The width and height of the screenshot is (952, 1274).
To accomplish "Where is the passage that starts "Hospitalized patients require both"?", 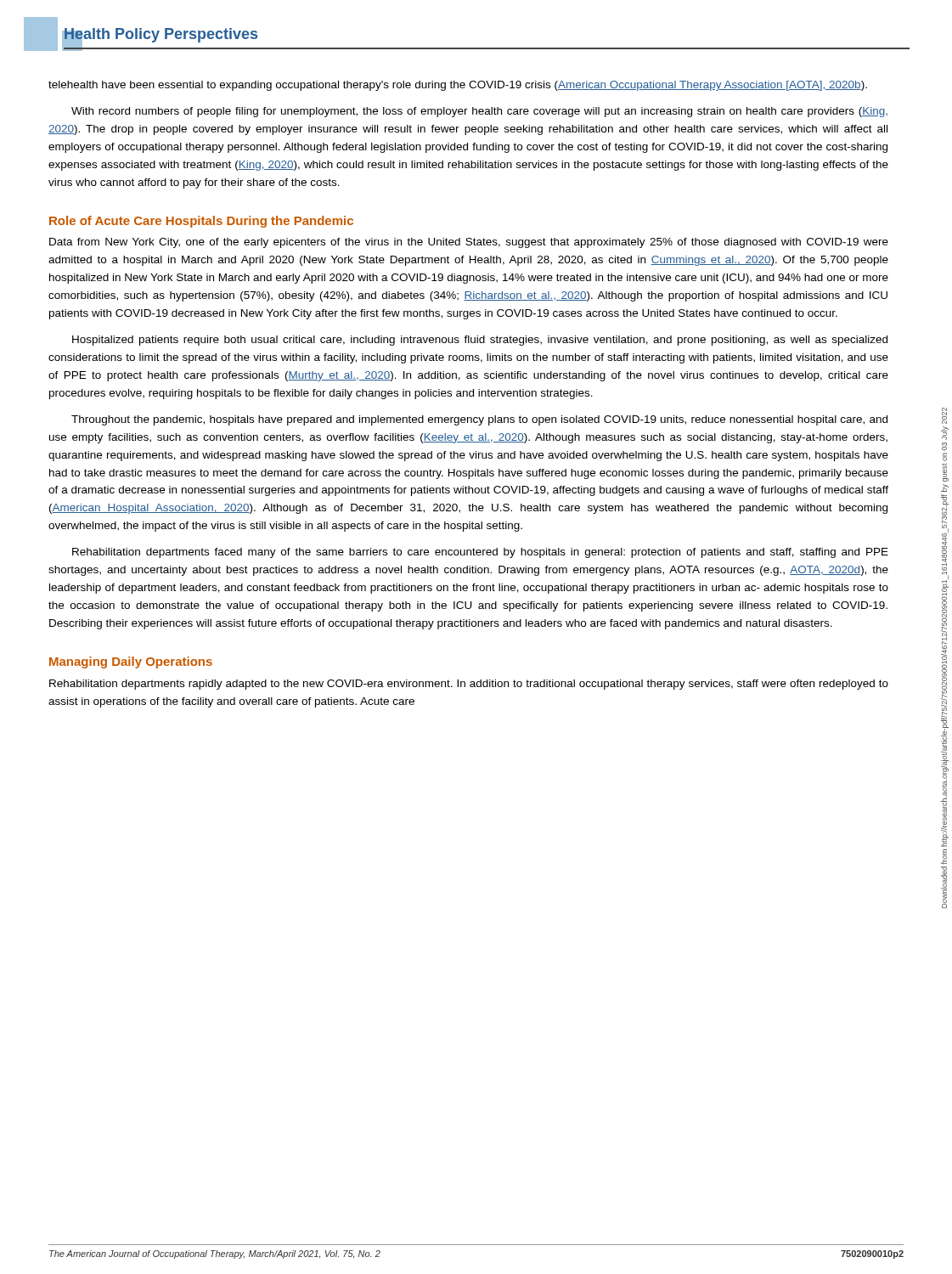I will point(468,367).
